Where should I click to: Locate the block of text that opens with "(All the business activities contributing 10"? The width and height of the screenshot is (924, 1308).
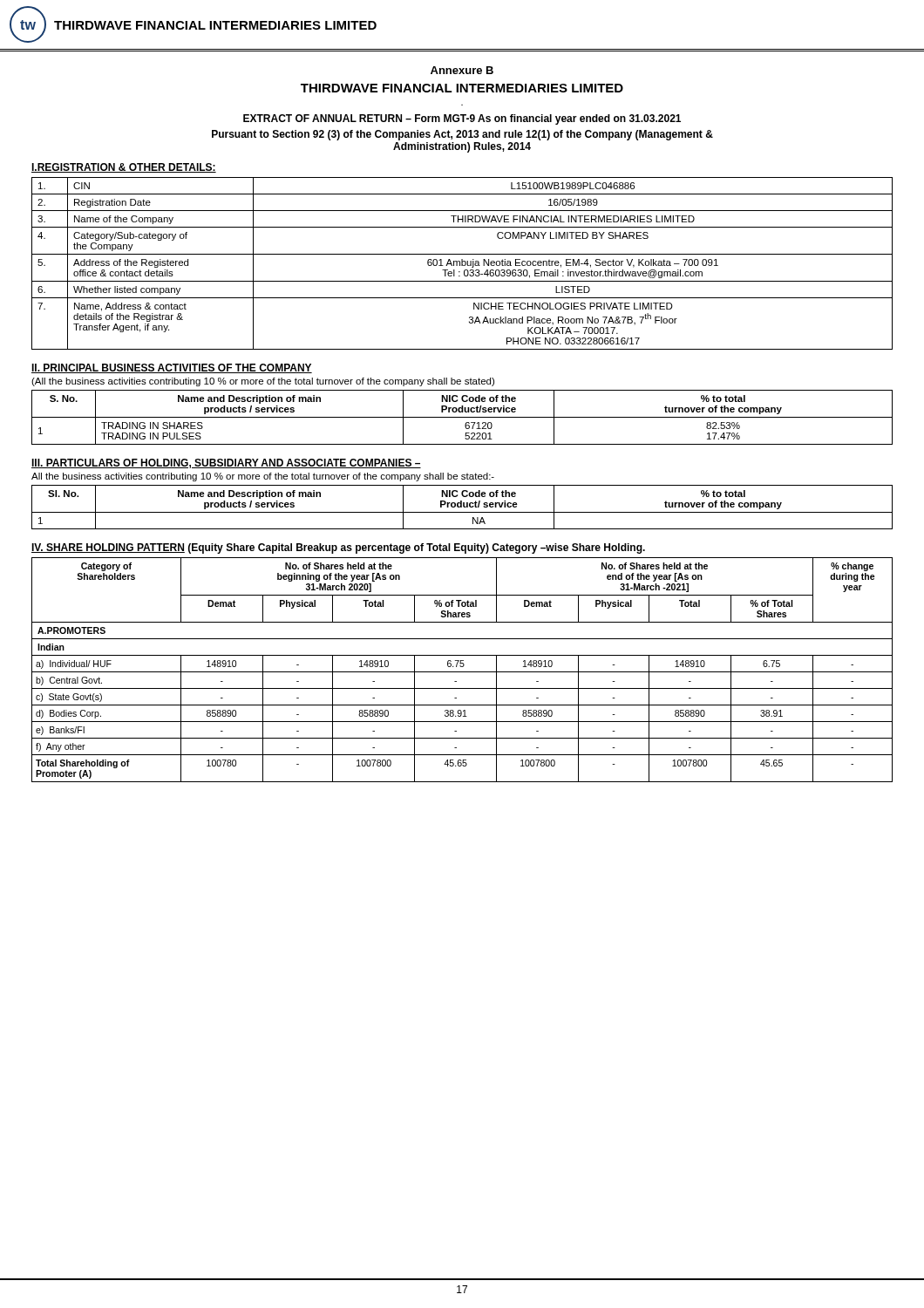coord(263,381)
